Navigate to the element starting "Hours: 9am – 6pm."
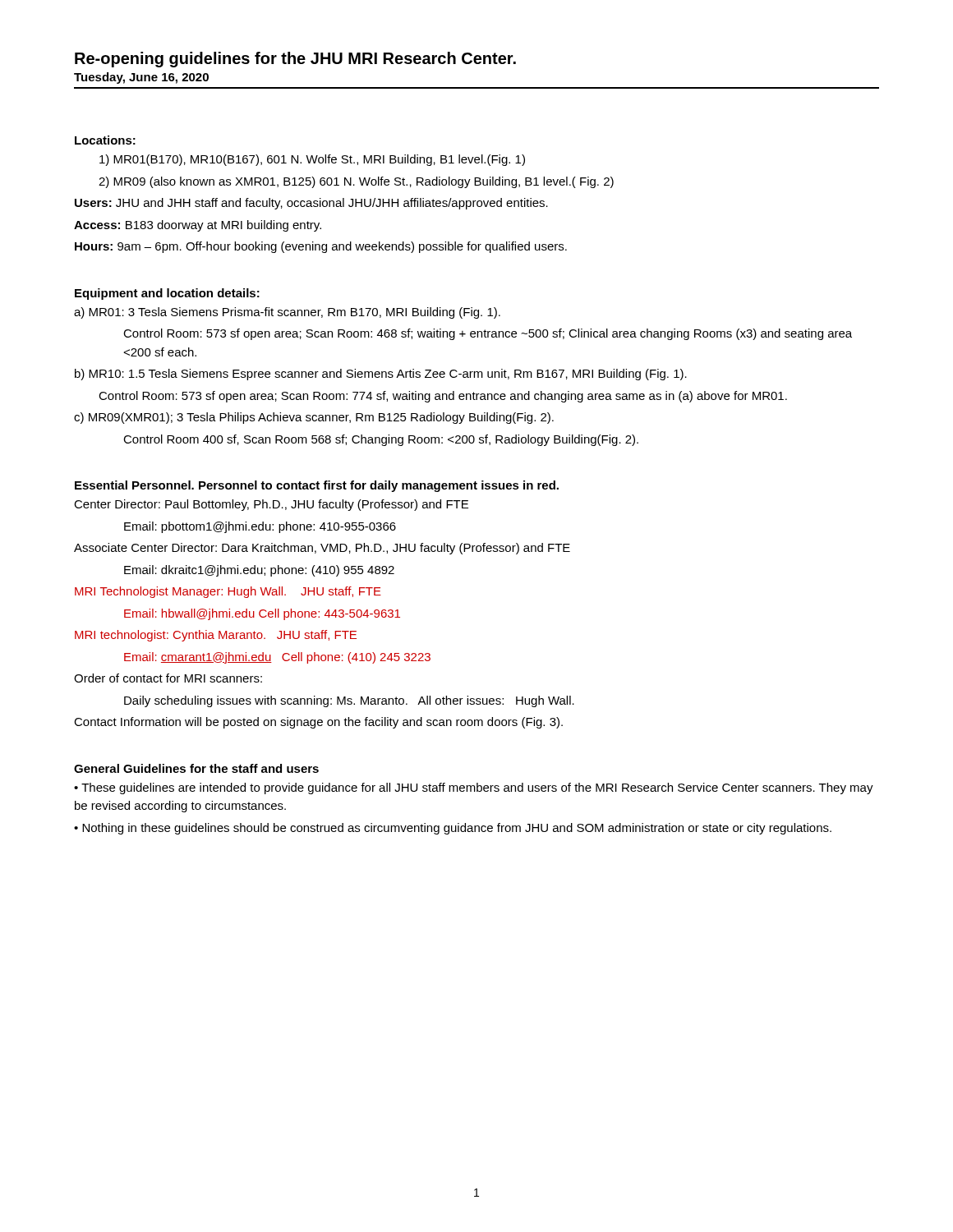The width and height of the screenshot is (953, 1232). click(x=321, y=246)
